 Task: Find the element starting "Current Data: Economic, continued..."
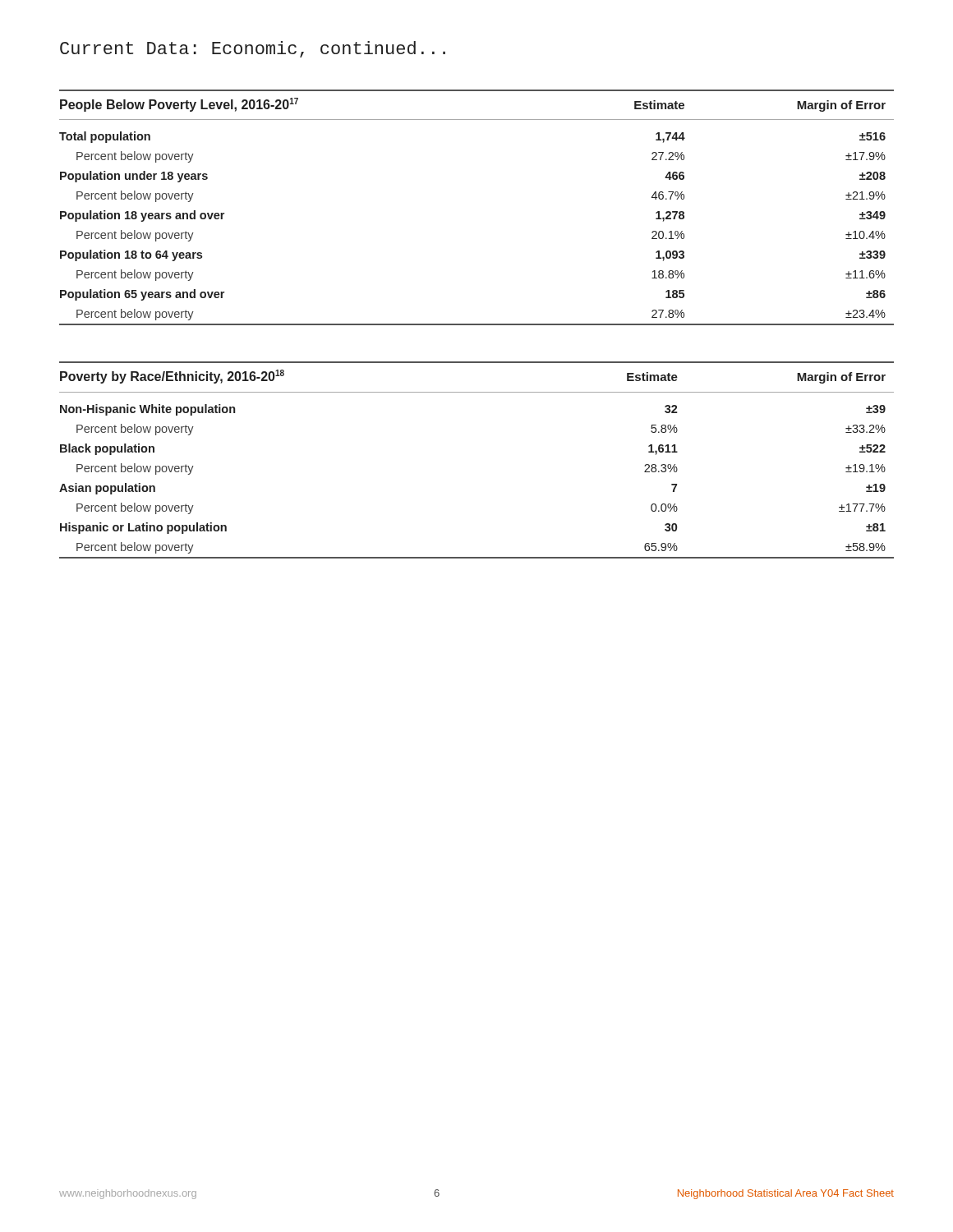[x=254, y=50]
